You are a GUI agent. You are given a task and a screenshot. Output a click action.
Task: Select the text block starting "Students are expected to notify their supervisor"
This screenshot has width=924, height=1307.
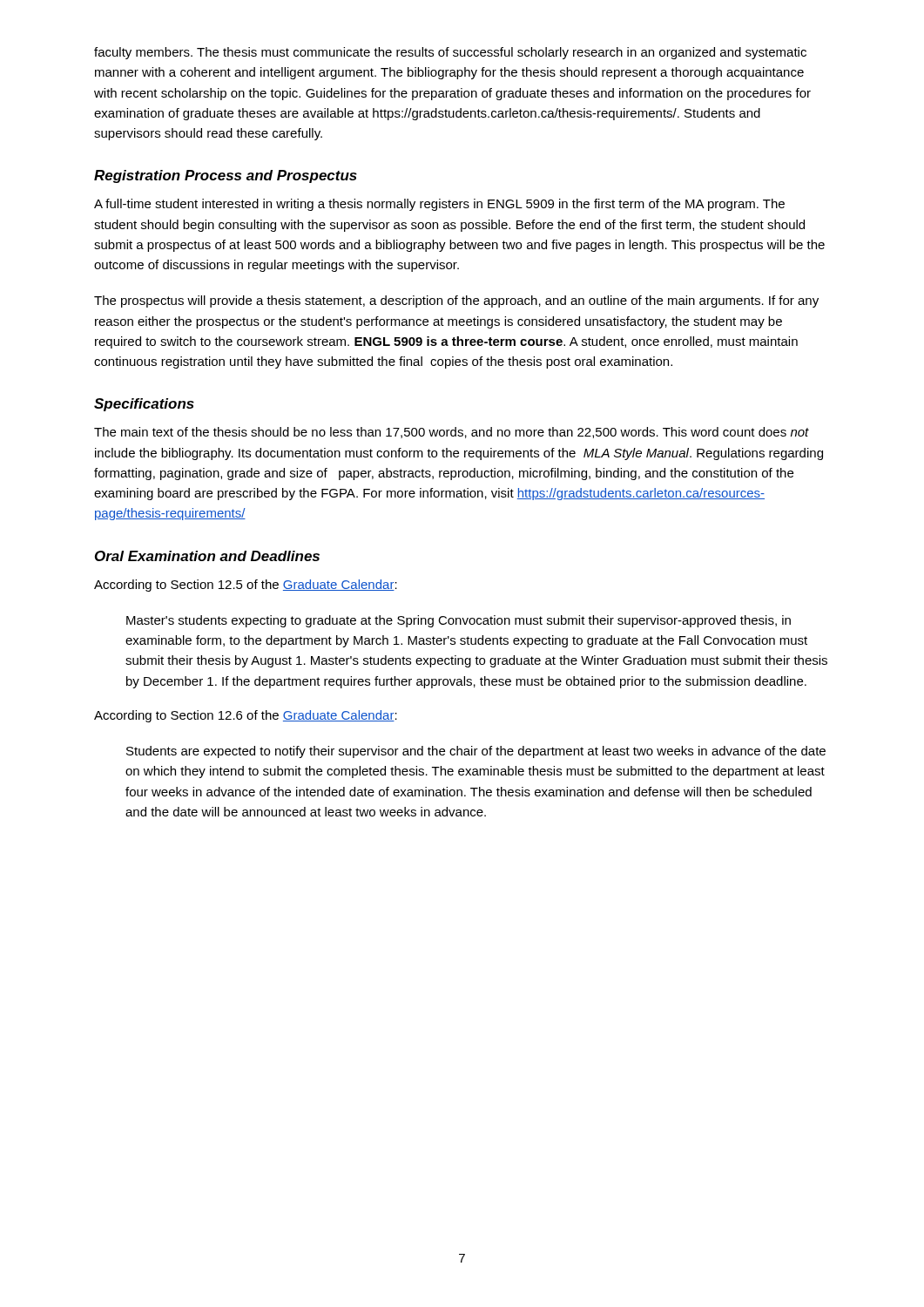tap(476, 781)
